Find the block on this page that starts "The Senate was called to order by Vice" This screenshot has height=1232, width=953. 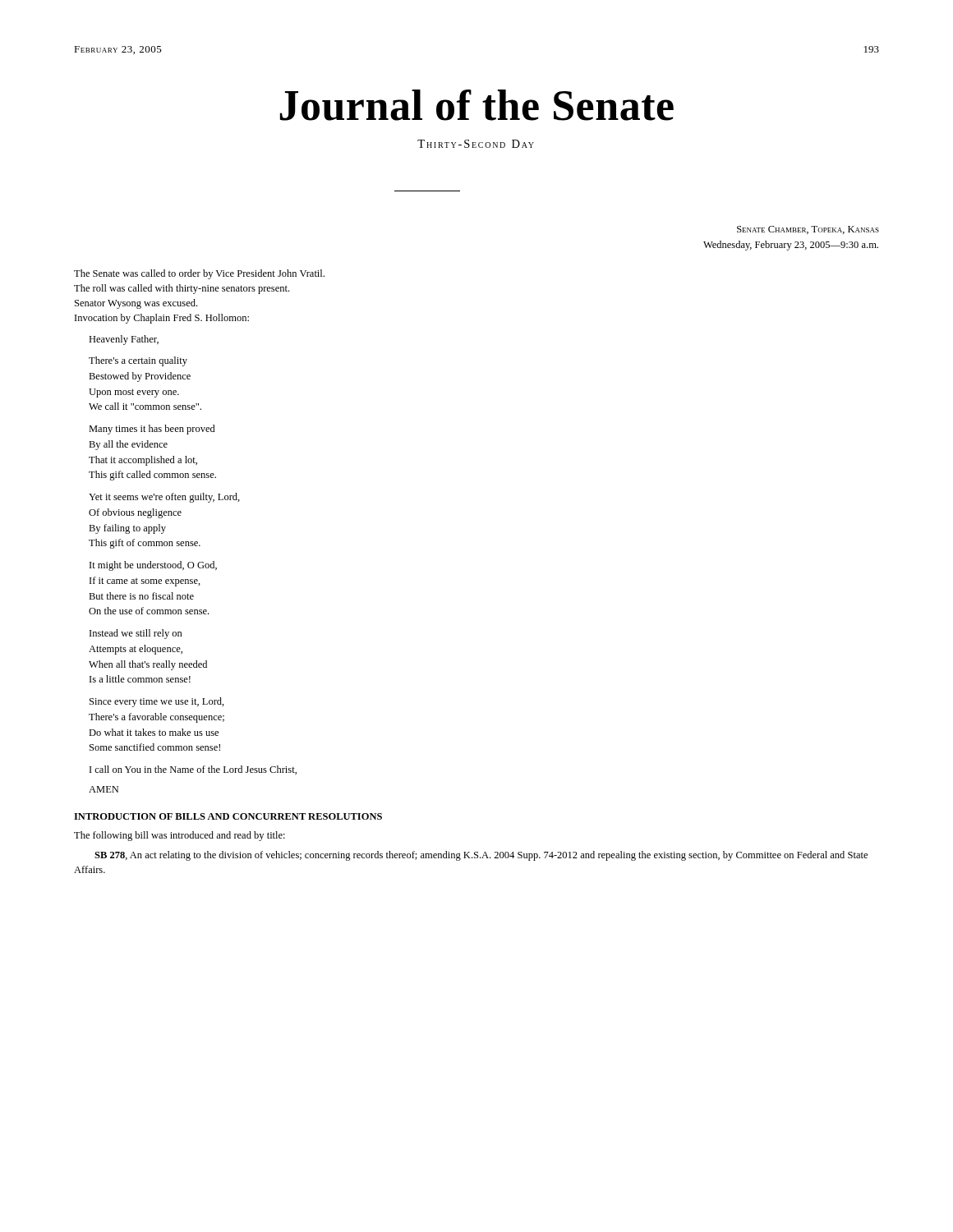[199, 274]
